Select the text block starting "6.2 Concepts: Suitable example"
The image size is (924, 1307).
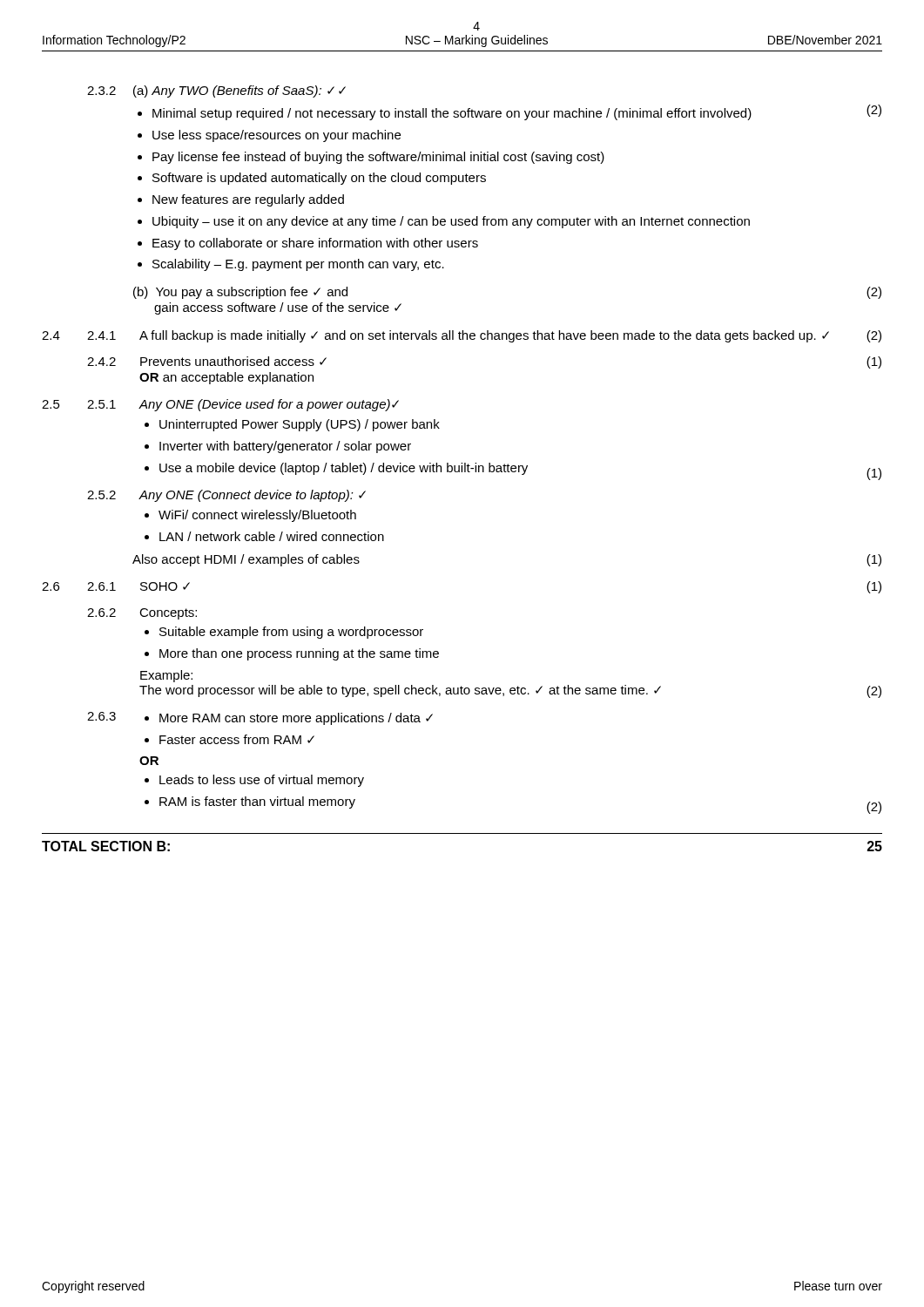tap(142, 614)
